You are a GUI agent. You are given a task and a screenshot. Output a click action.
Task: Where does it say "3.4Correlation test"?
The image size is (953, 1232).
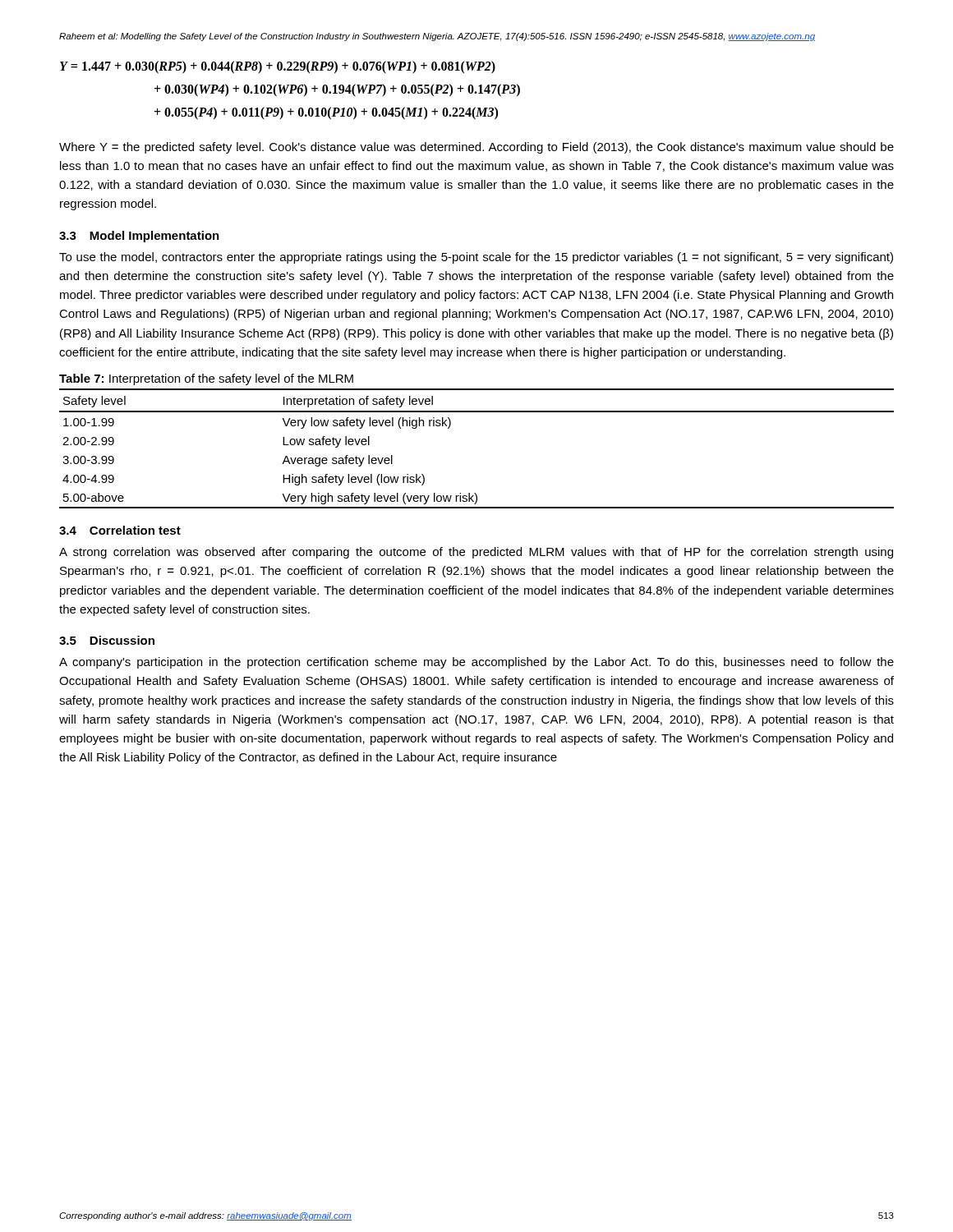120,530
